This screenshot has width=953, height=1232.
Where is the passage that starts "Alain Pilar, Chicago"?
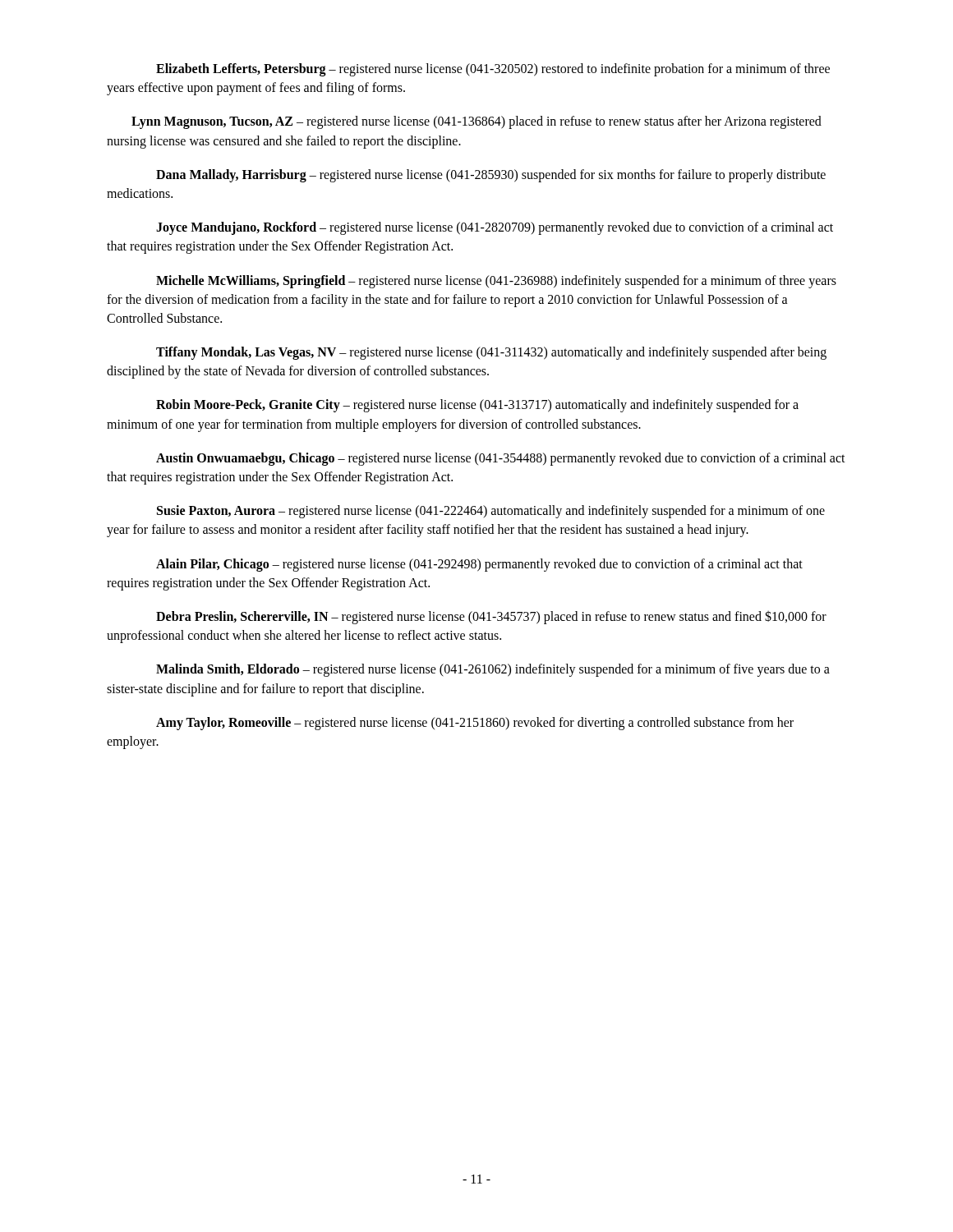(x=476, y=573)
